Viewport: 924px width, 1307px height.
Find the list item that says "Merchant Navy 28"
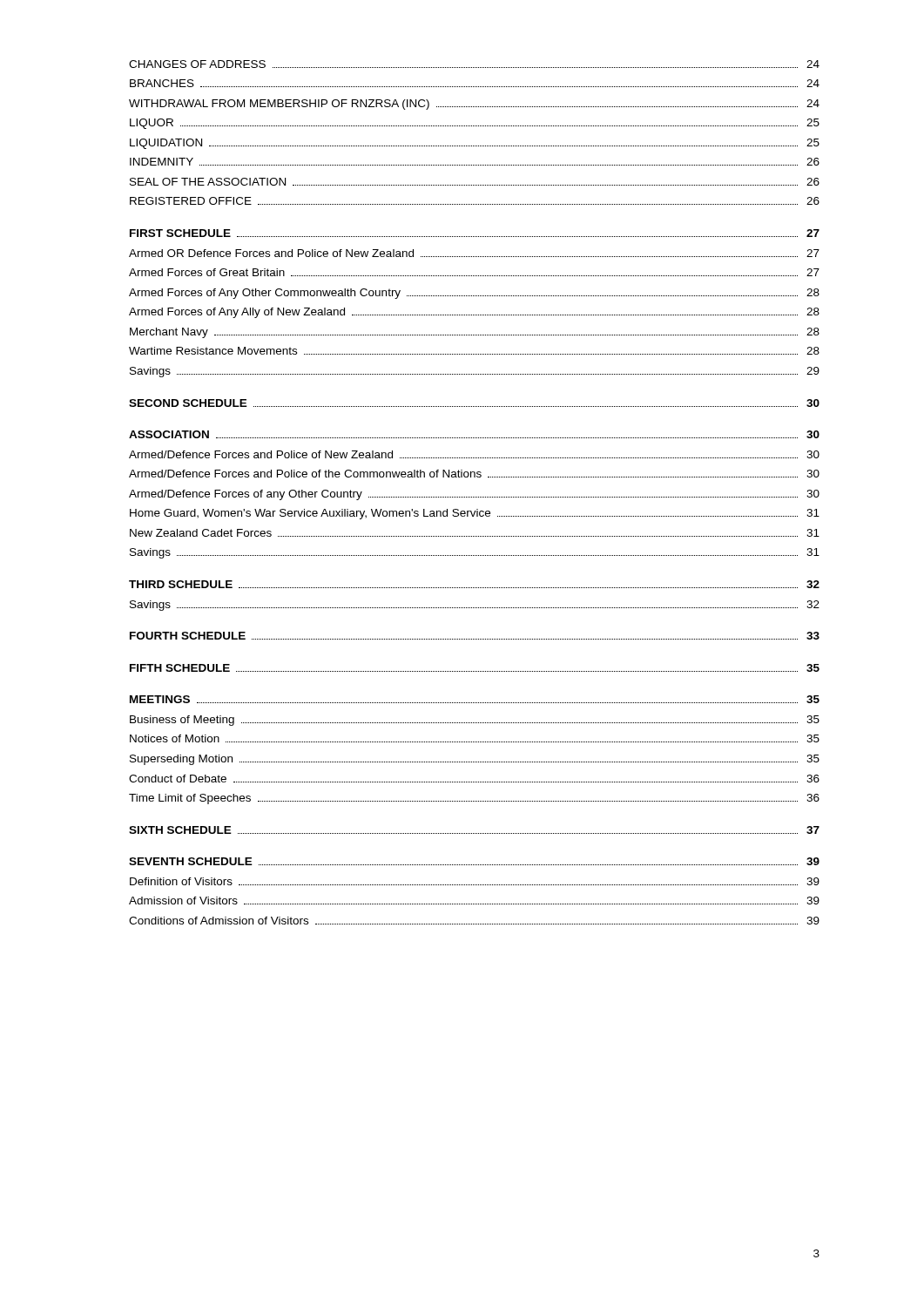click(x=474, y=332)
